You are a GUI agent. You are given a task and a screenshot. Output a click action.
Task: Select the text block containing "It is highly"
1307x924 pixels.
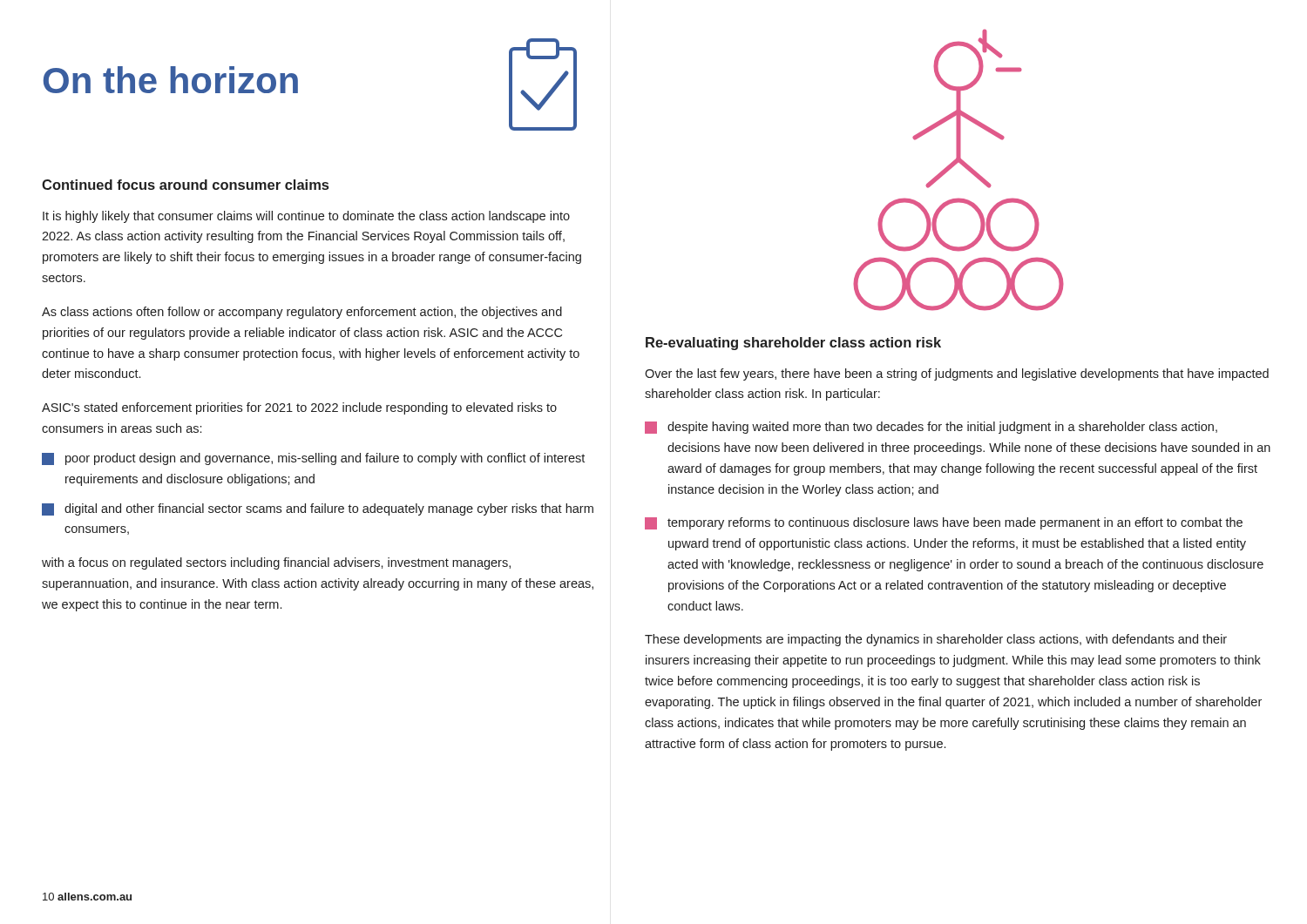(x=321, y=248)
